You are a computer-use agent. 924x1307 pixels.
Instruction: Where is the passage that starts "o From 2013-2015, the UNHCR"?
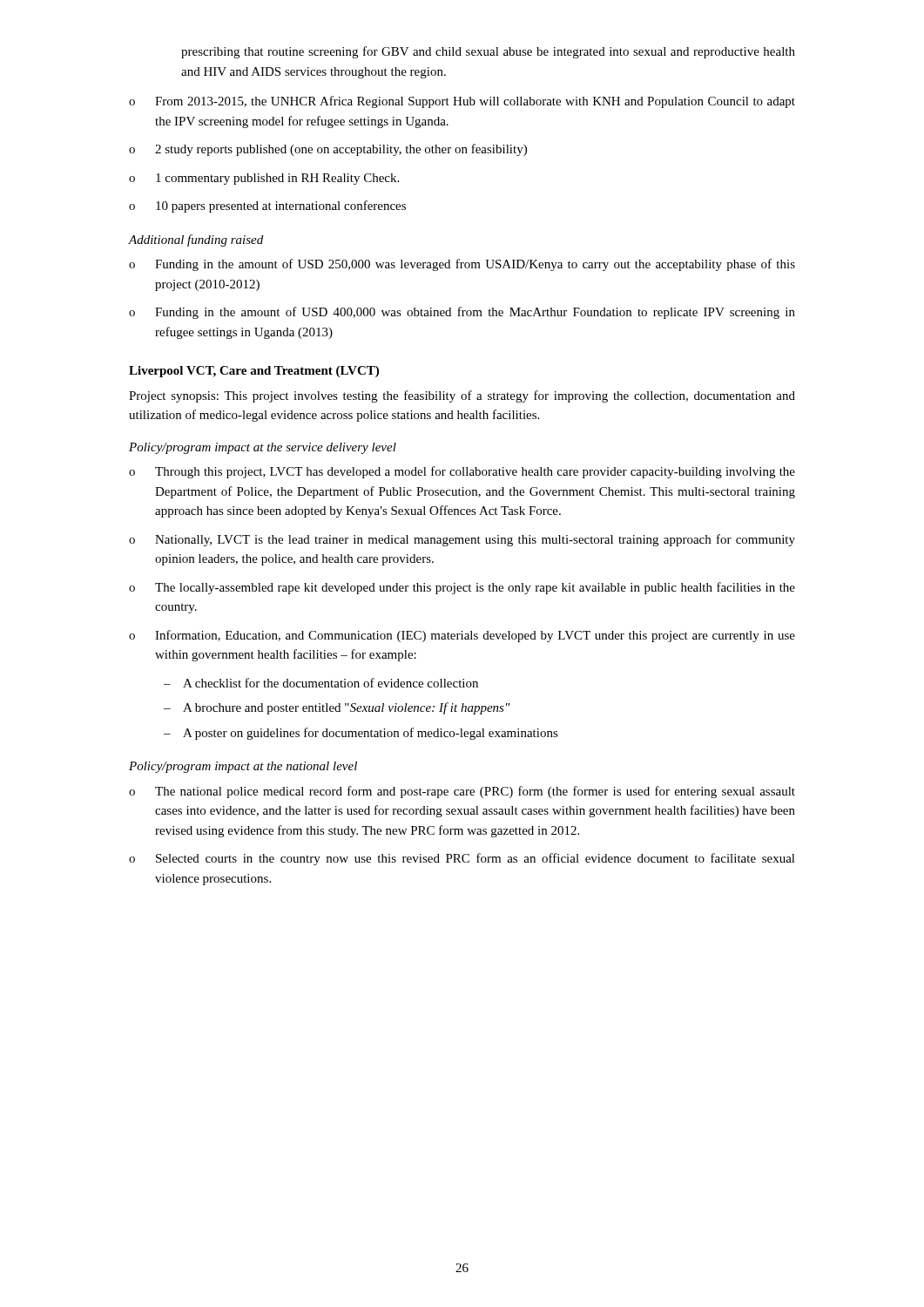(462, 111)
